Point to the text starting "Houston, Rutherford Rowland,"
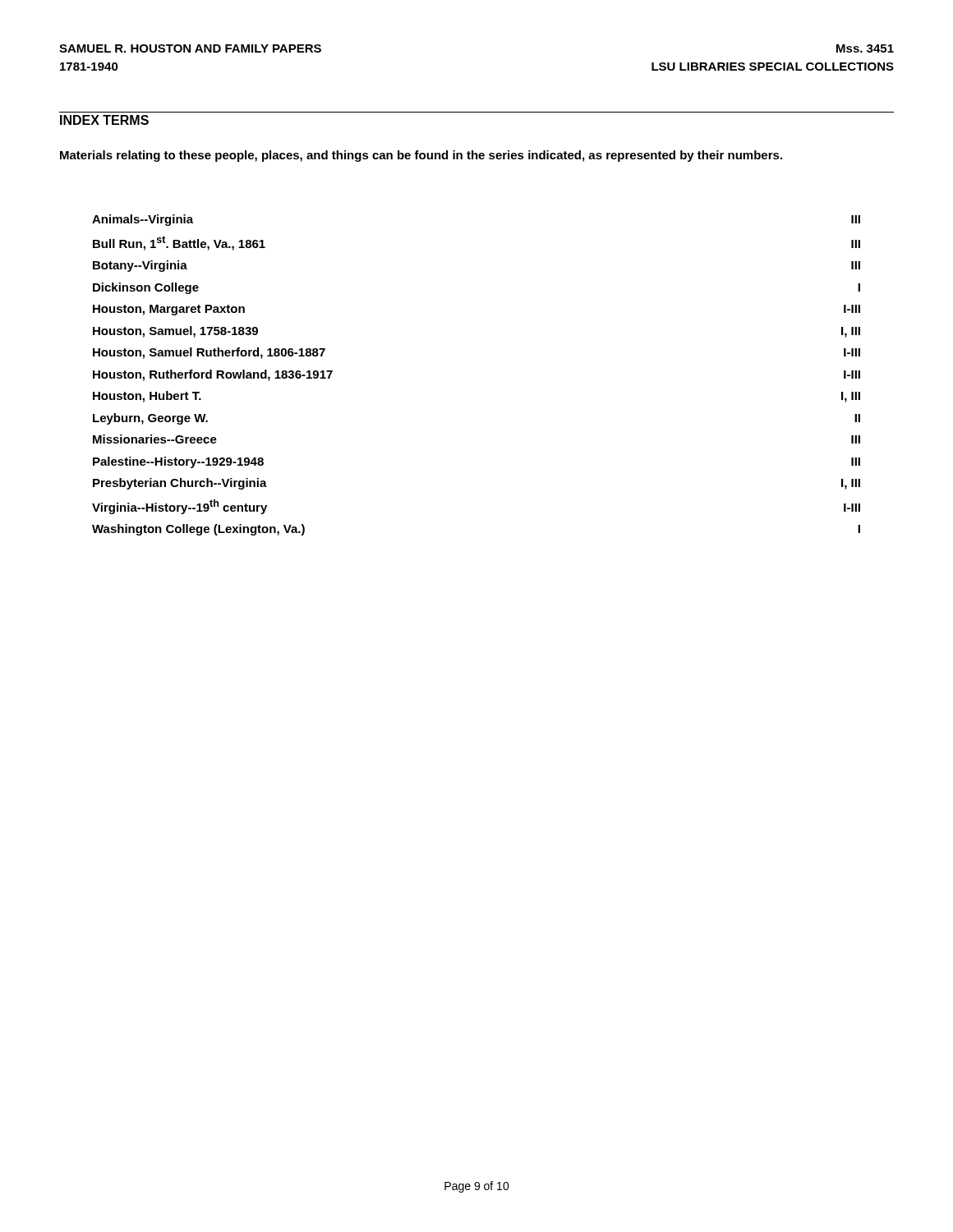This screenshot has width=953, height=1232. coord(206,375)
